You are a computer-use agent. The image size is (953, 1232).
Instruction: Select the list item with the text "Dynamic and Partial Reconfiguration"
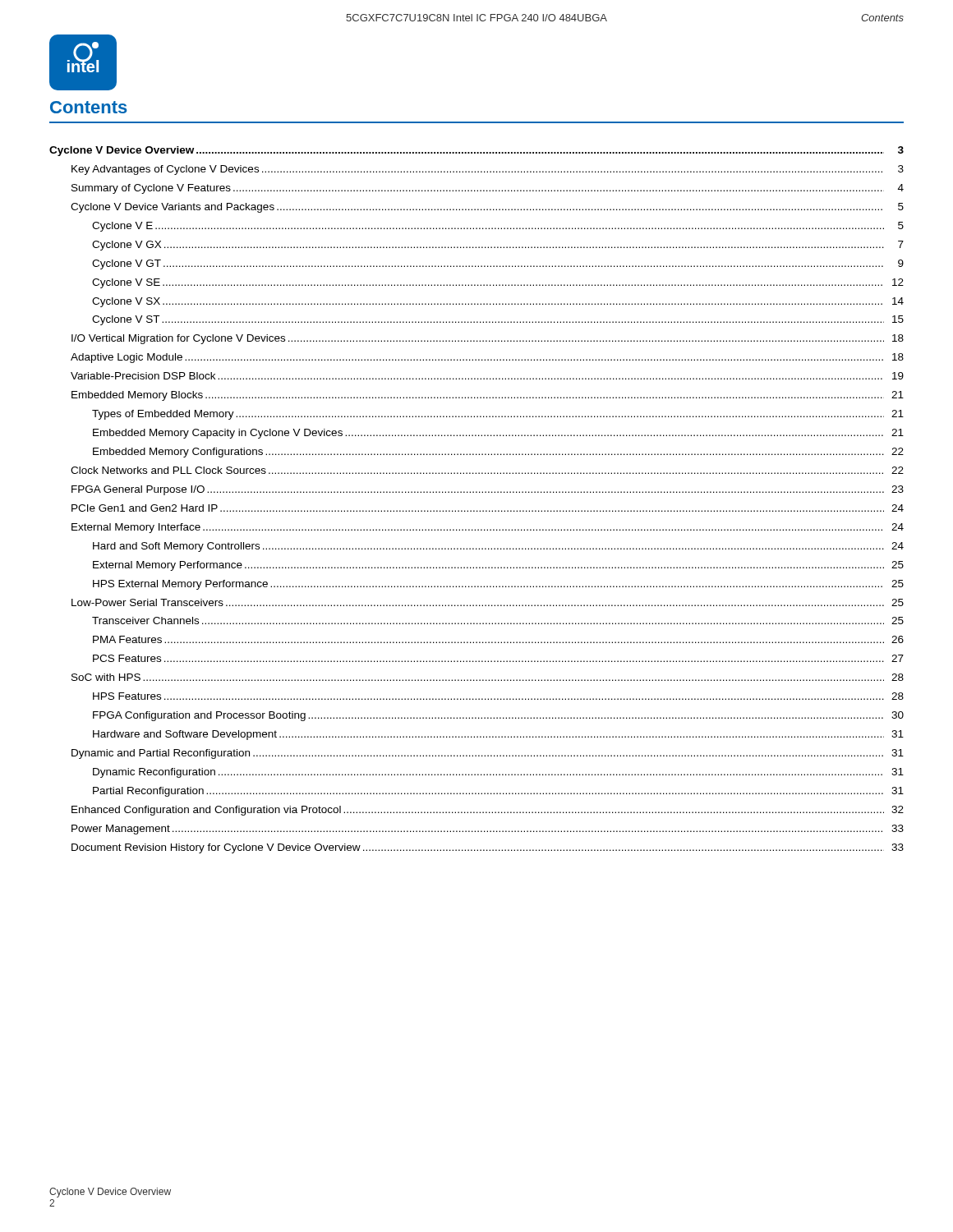(x=487, y=754)
